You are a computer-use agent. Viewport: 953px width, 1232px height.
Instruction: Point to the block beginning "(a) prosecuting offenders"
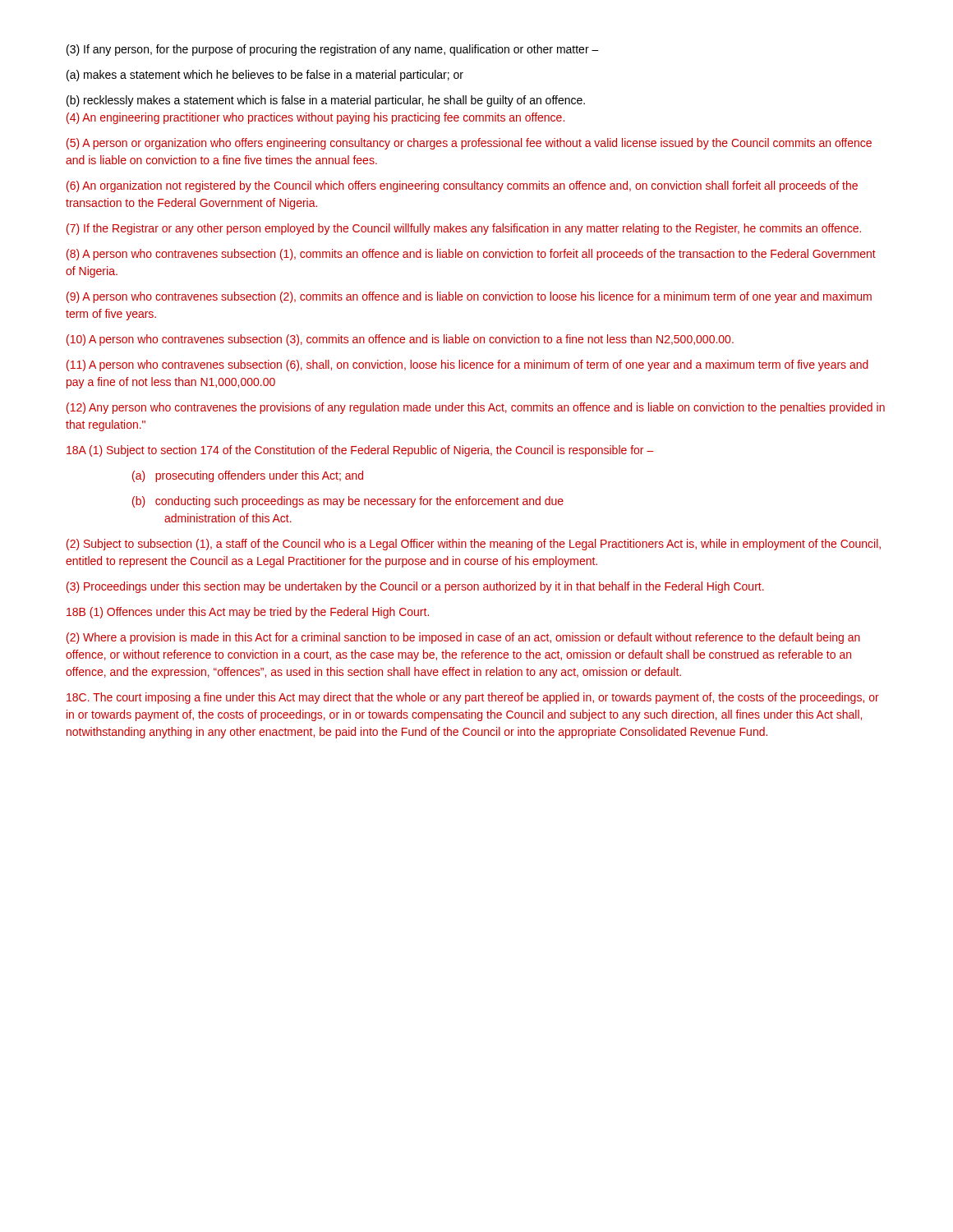pyautogui.click(x=248, y=476)
